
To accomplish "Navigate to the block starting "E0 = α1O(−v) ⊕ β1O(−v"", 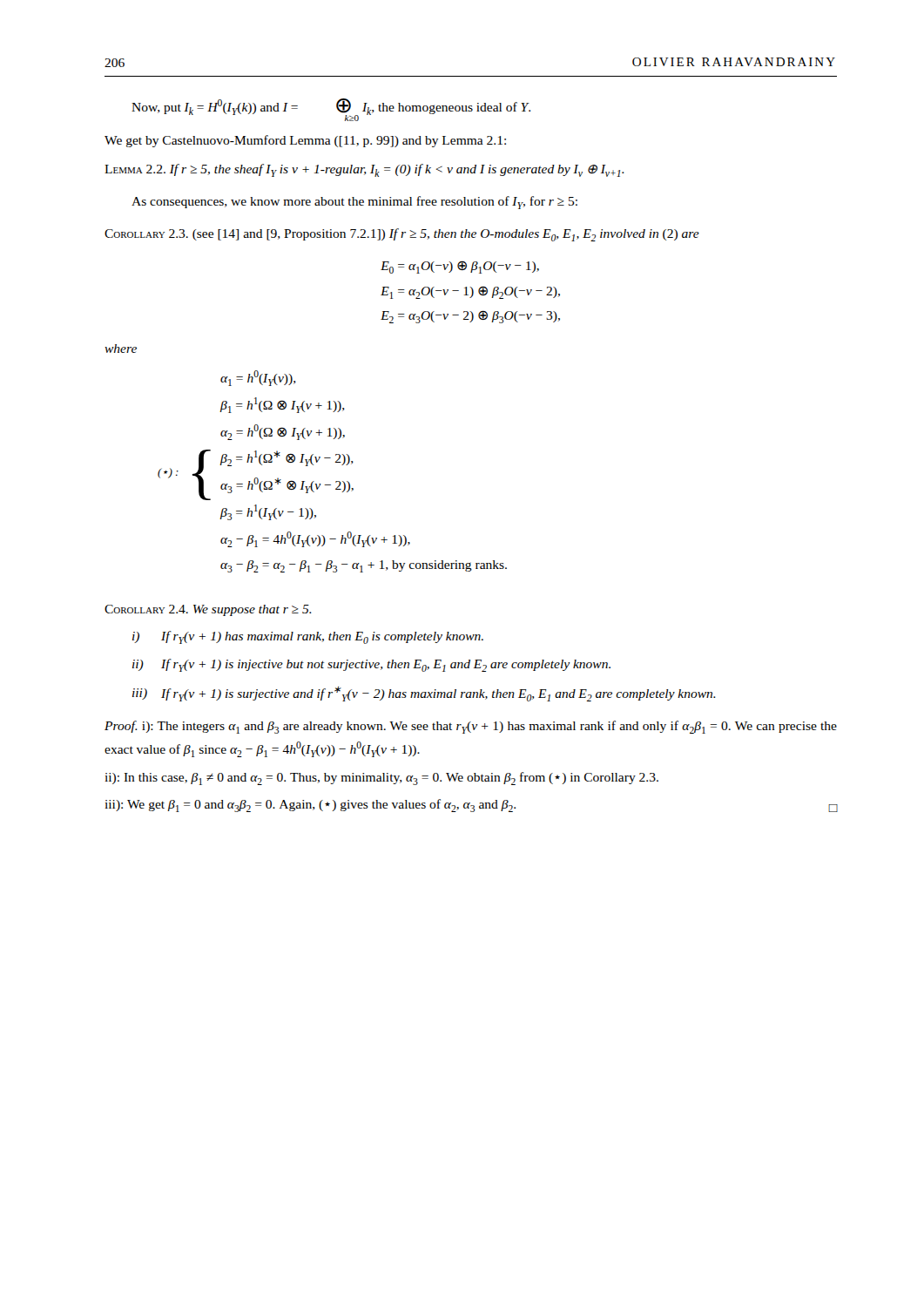I will (x=471, y=292).
